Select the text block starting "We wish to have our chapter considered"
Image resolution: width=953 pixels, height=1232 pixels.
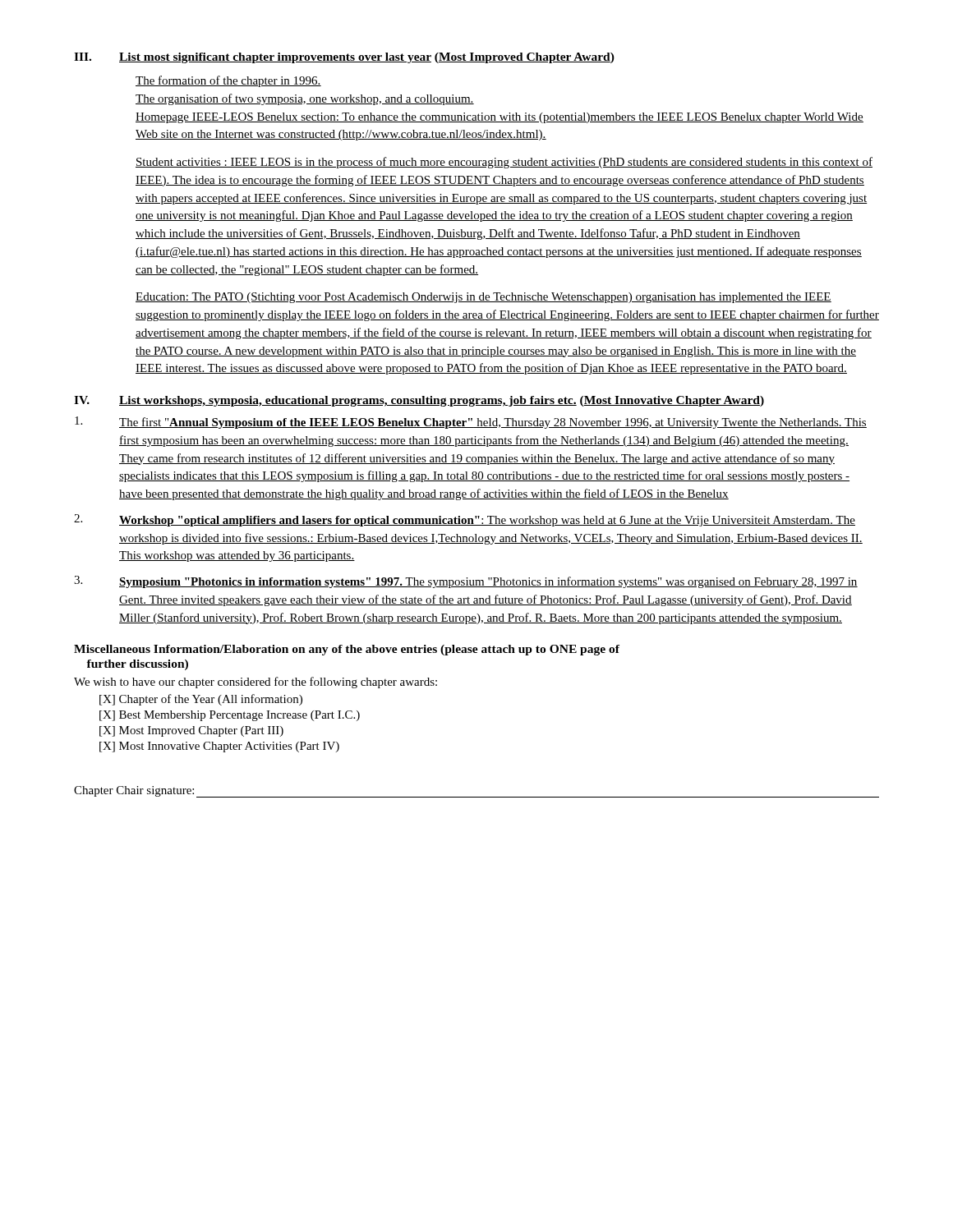(x=256, y=682)
